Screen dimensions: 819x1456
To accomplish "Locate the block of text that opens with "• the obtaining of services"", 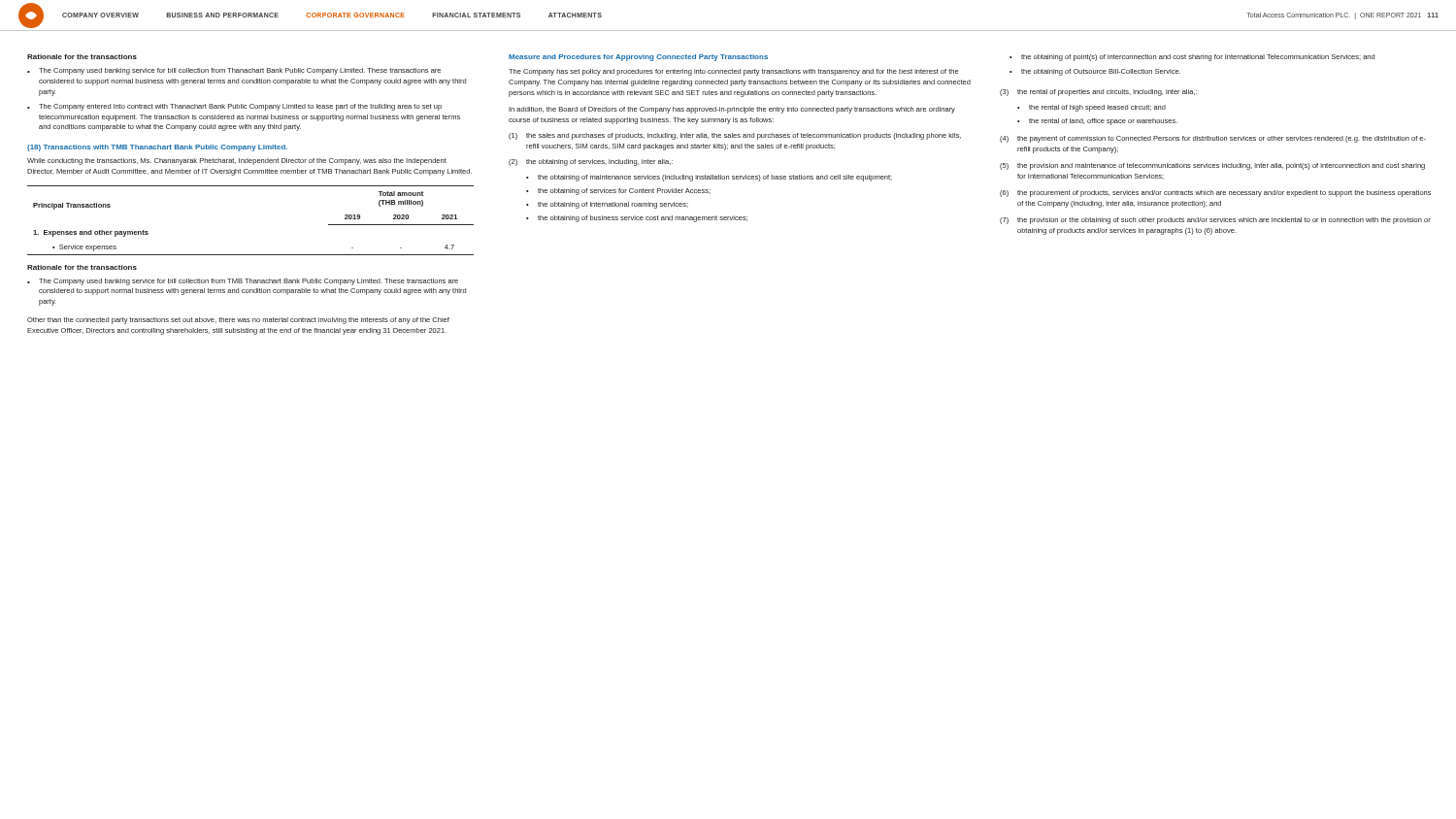I will (x=618, y=191).
